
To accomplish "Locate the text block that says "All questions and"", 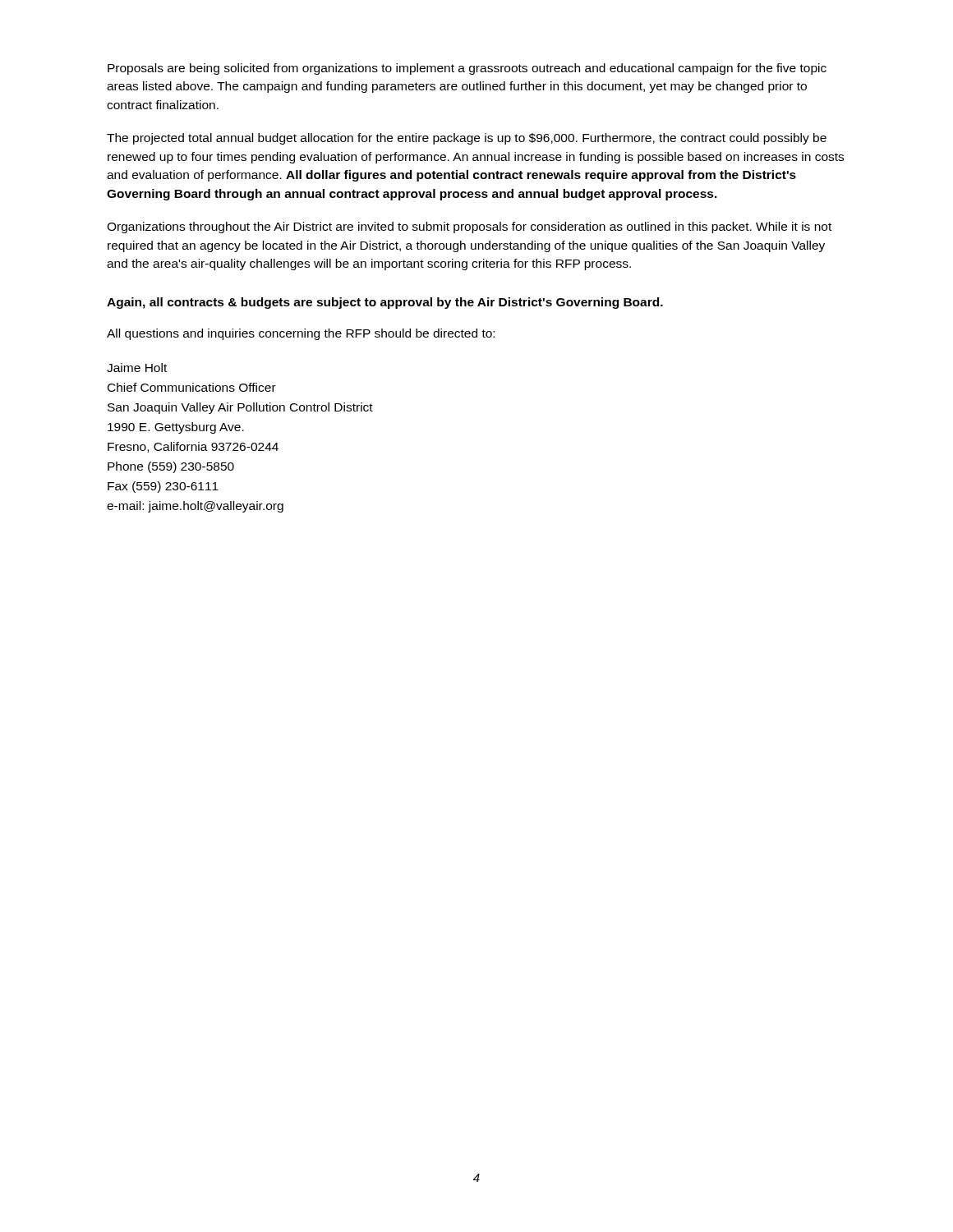I will [x=301, y=333].
